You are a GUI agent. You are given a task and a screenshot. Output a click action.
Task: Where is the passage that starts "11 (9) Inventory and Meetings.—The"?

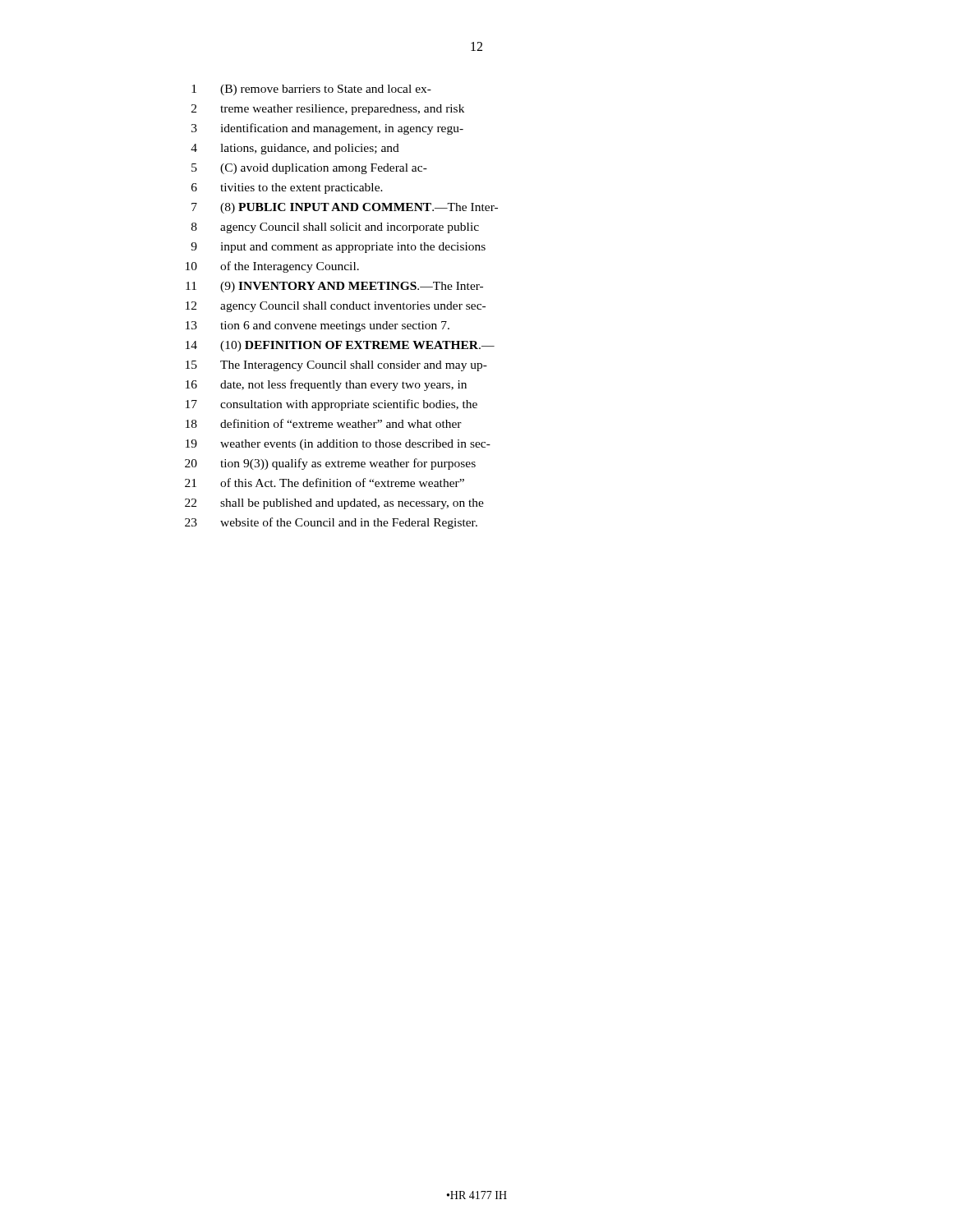click(x=334, y=287)
